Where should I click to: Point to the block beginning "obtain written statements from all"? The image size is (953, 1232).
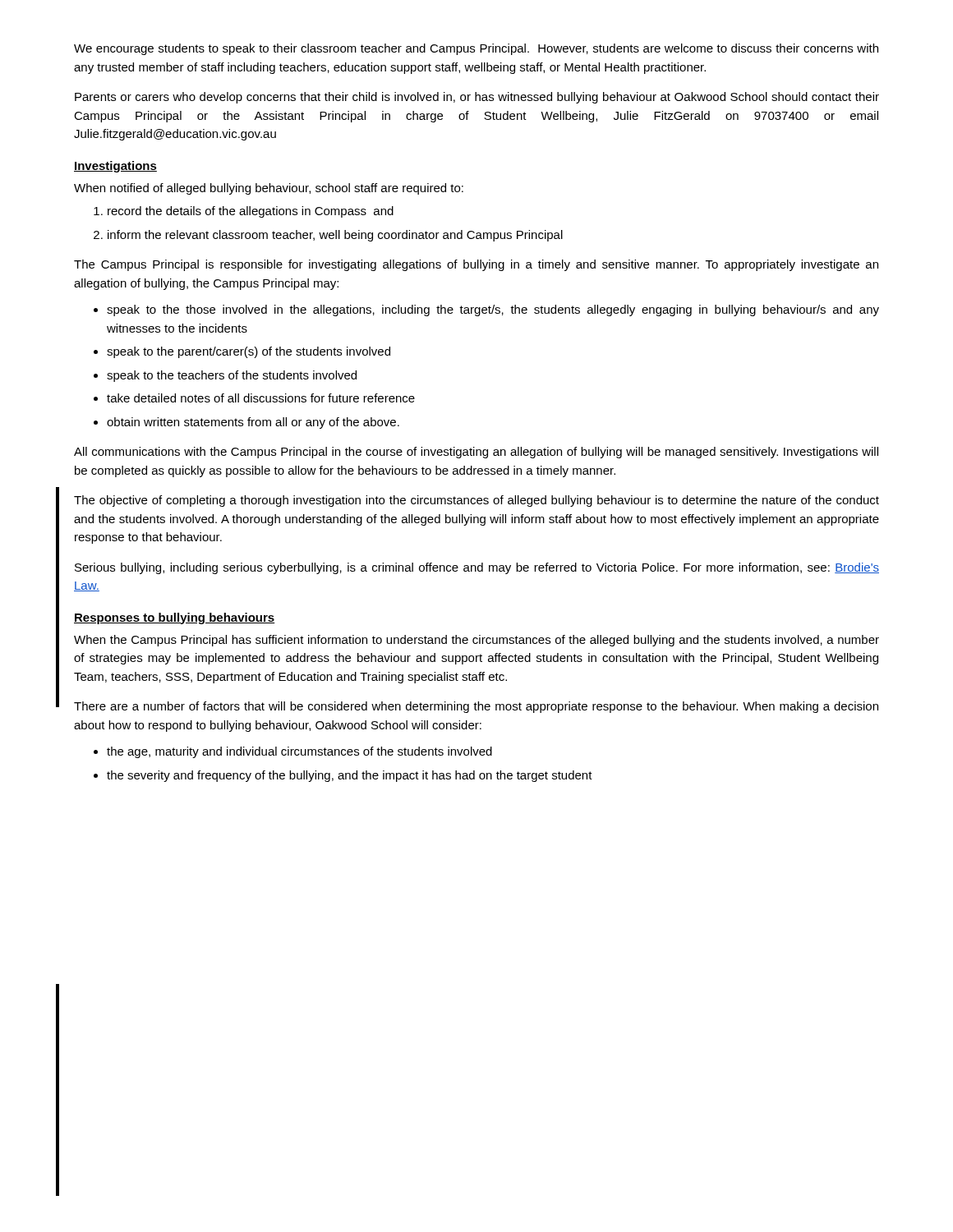click(253, 421)
